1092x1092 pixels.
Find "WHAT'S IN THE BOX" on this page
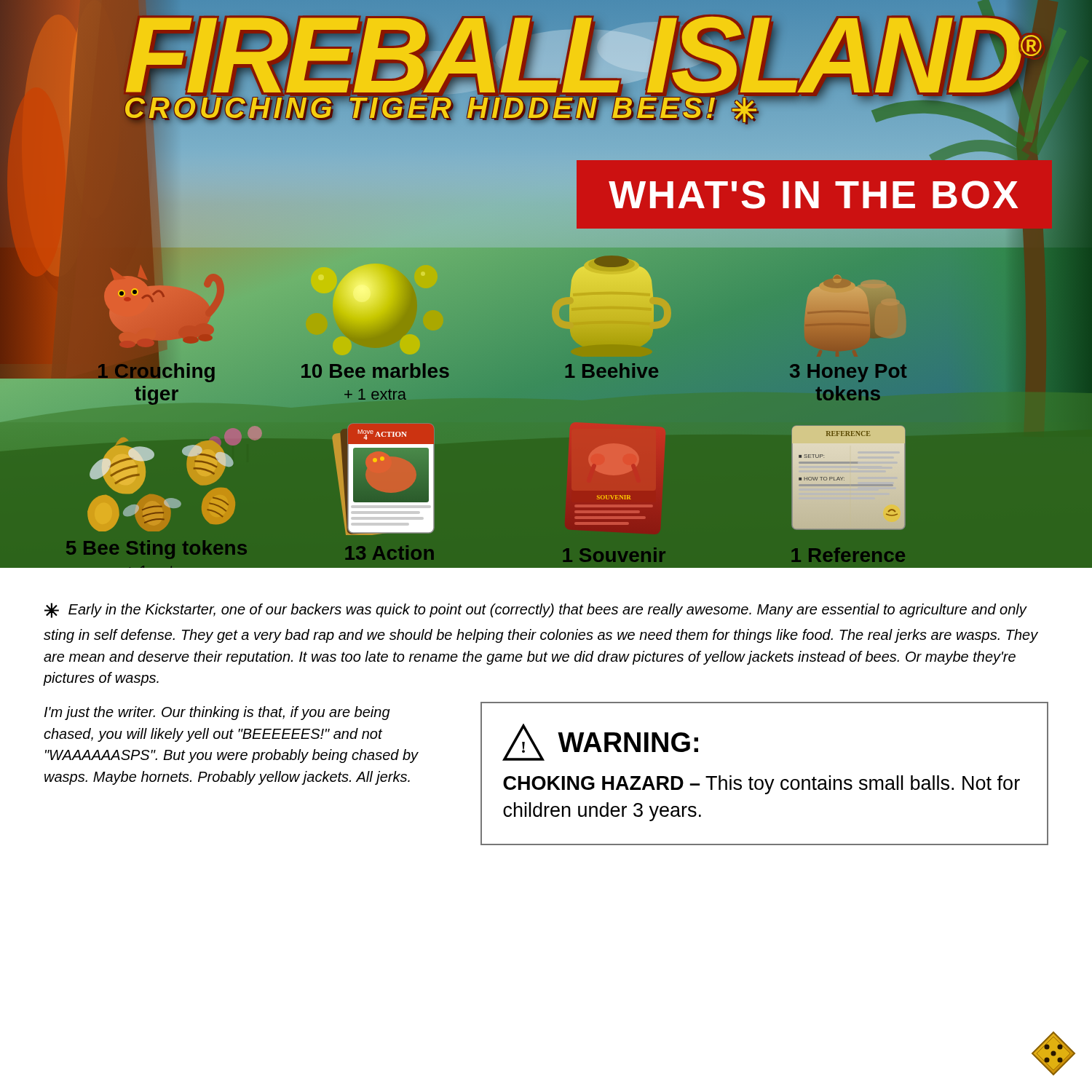tap(814, 194)
